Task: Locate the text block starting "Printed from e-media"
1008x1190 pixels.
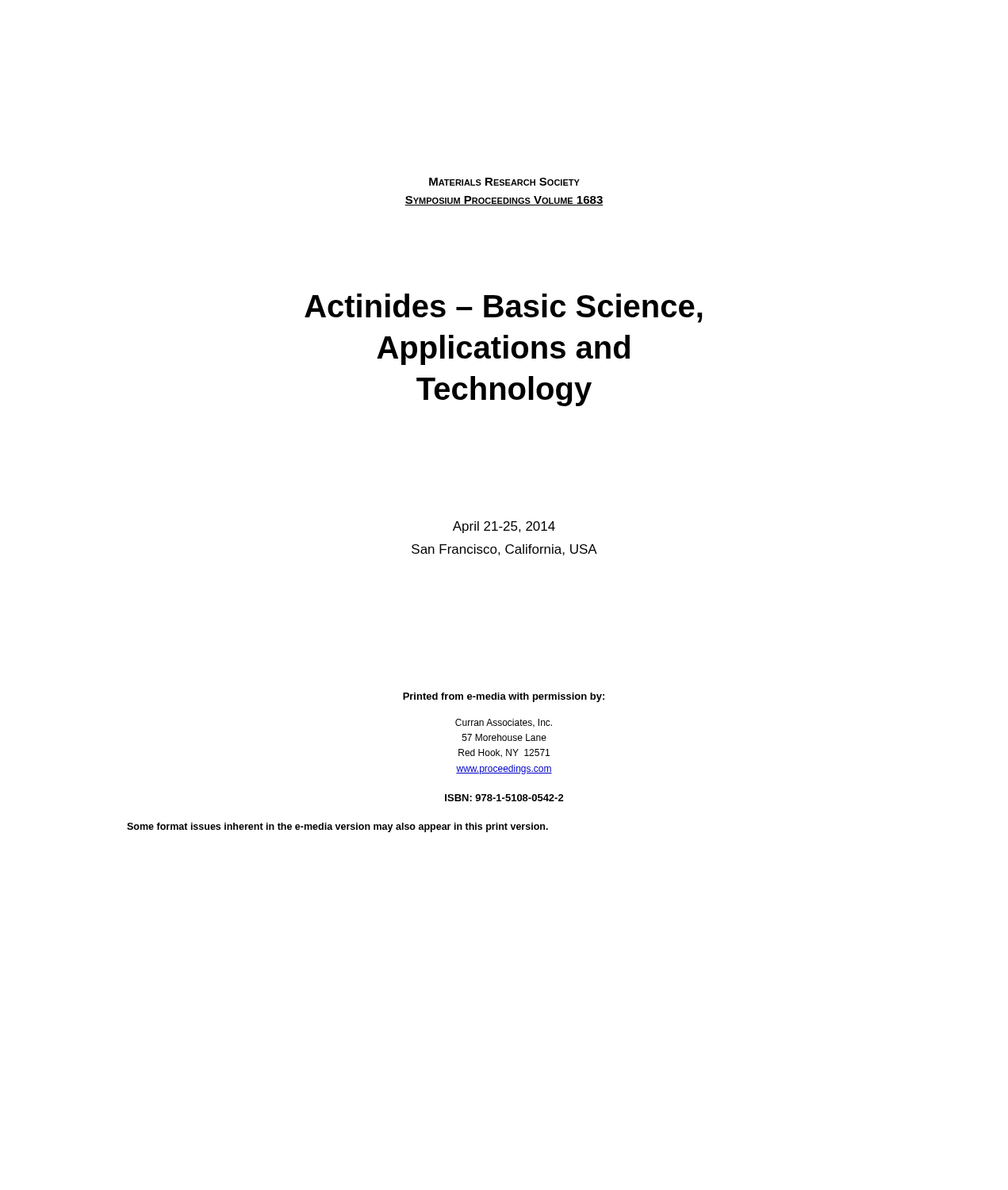Action: click(x=504, y=696)
